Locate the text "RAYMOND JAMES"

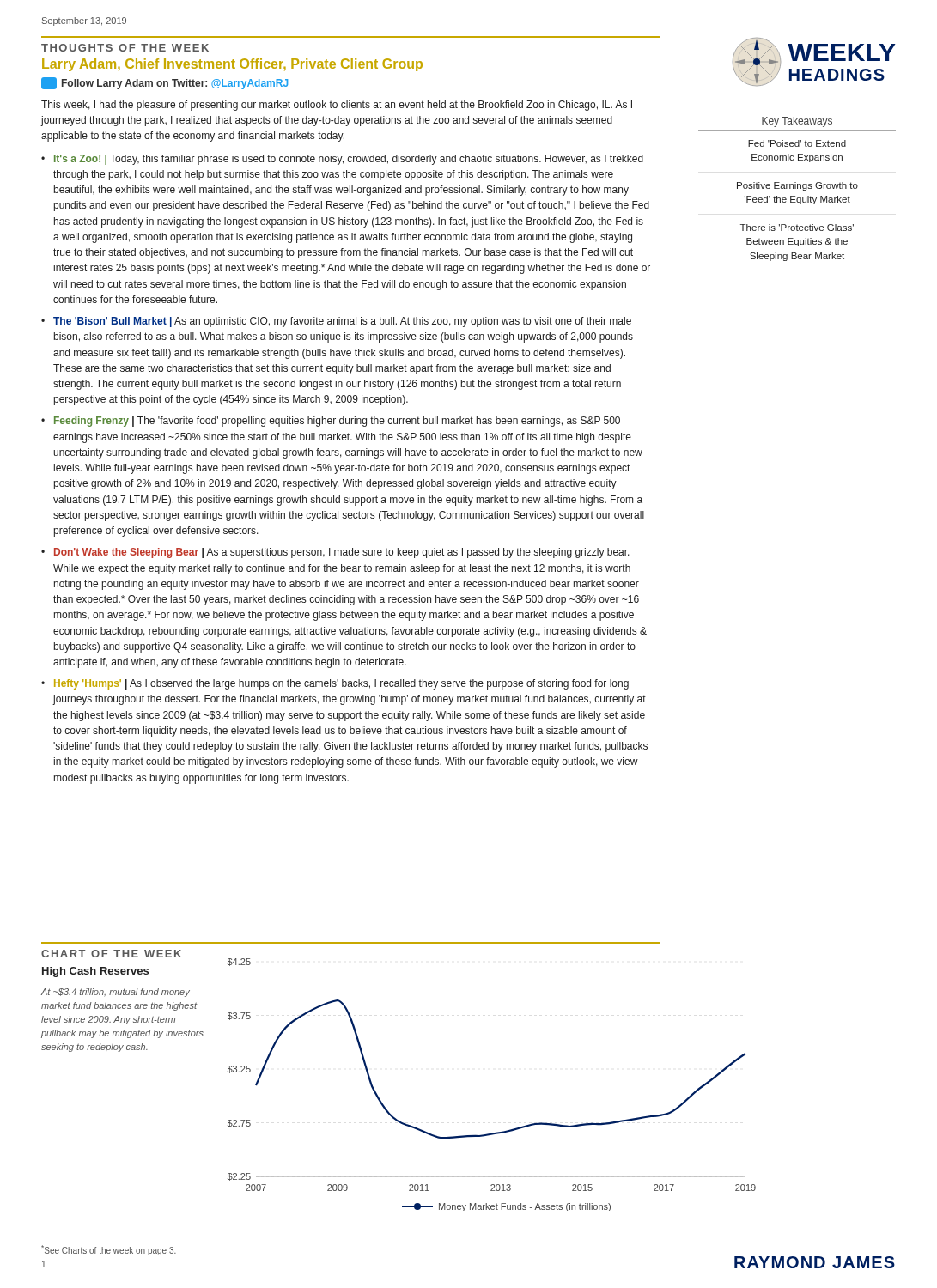(x=815, y=1262)
